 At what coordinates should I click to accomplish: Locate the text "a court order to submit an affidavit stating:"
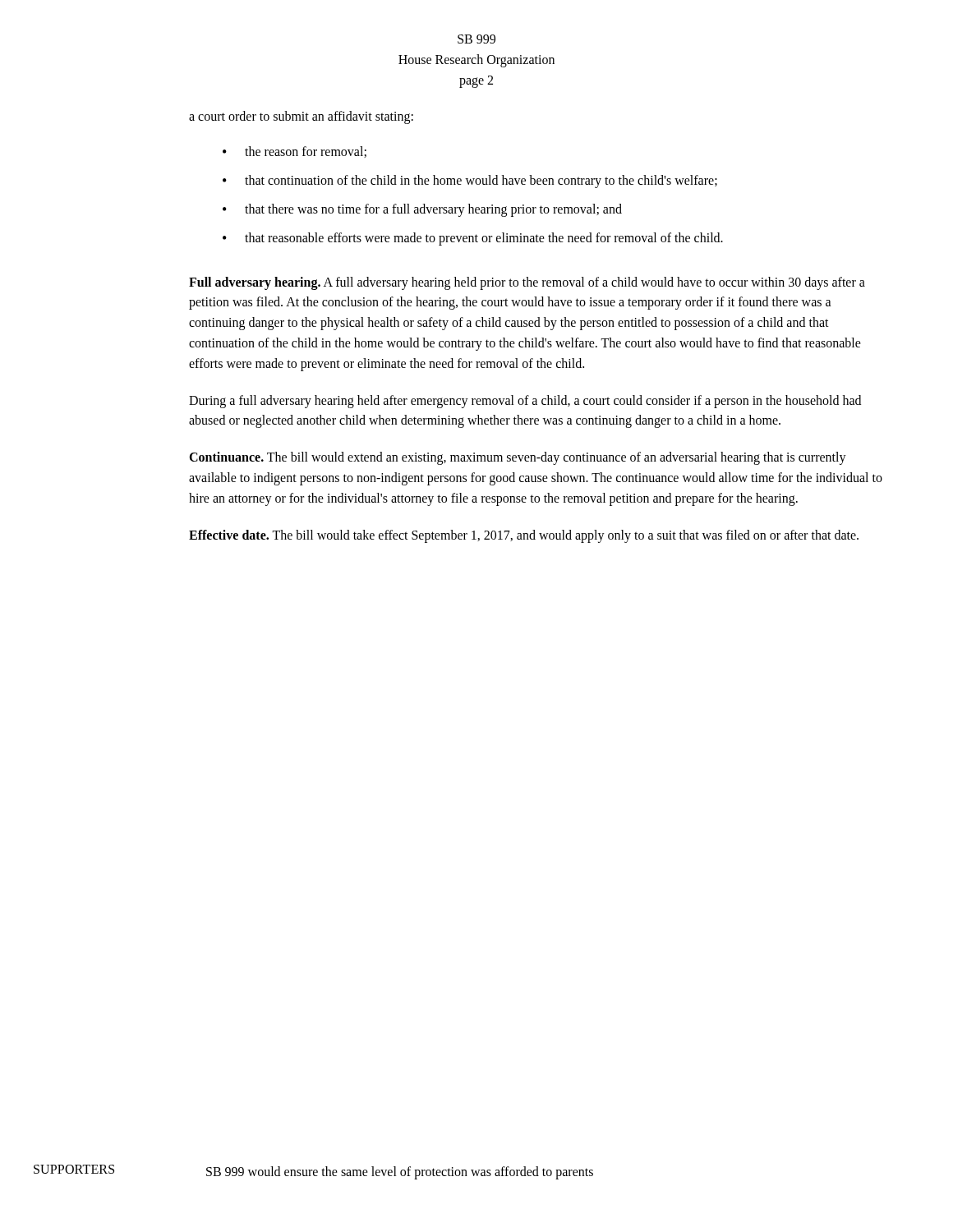(301, 116)
